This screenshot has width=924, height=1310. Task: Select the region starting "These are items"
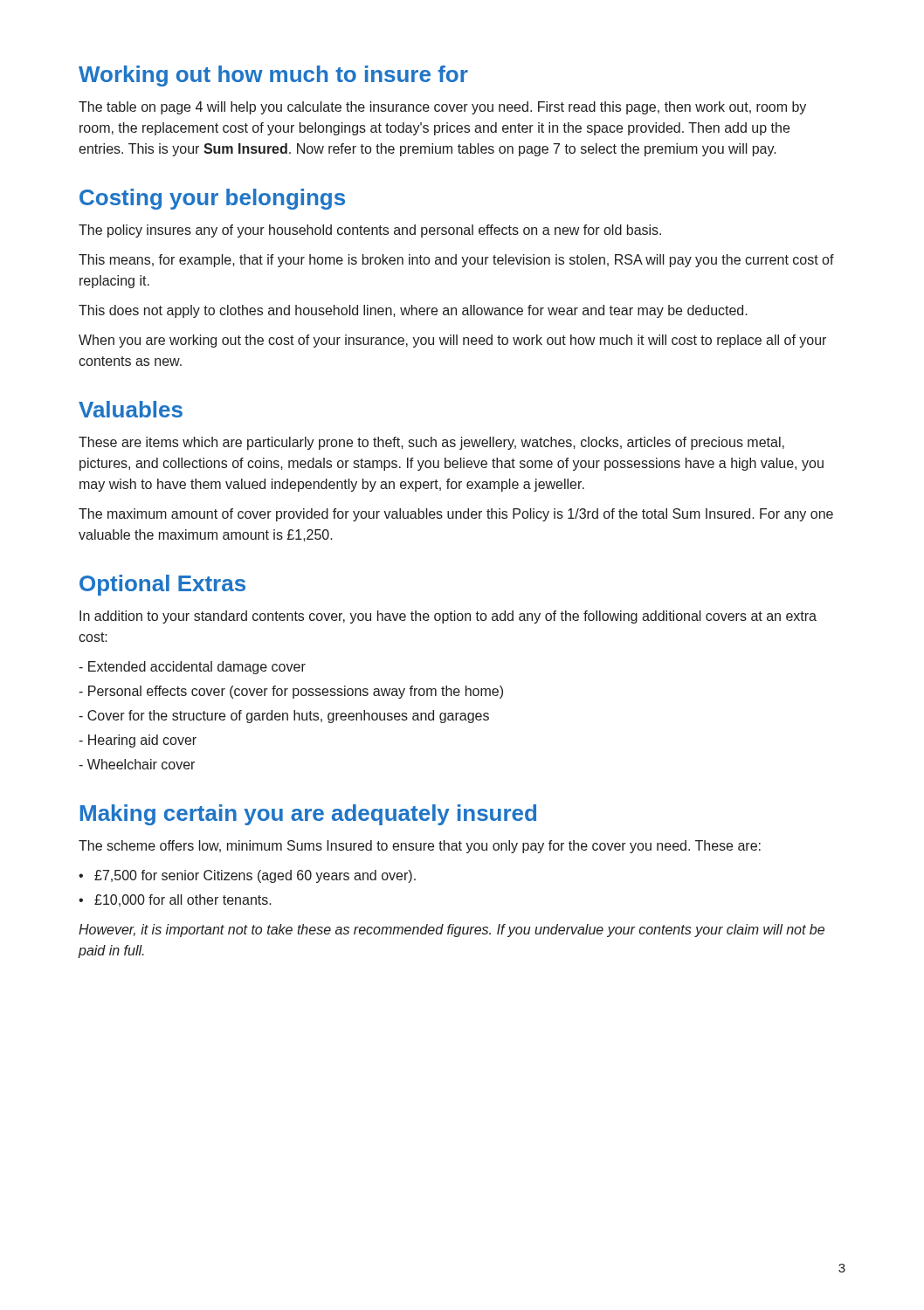pos(458,464)
